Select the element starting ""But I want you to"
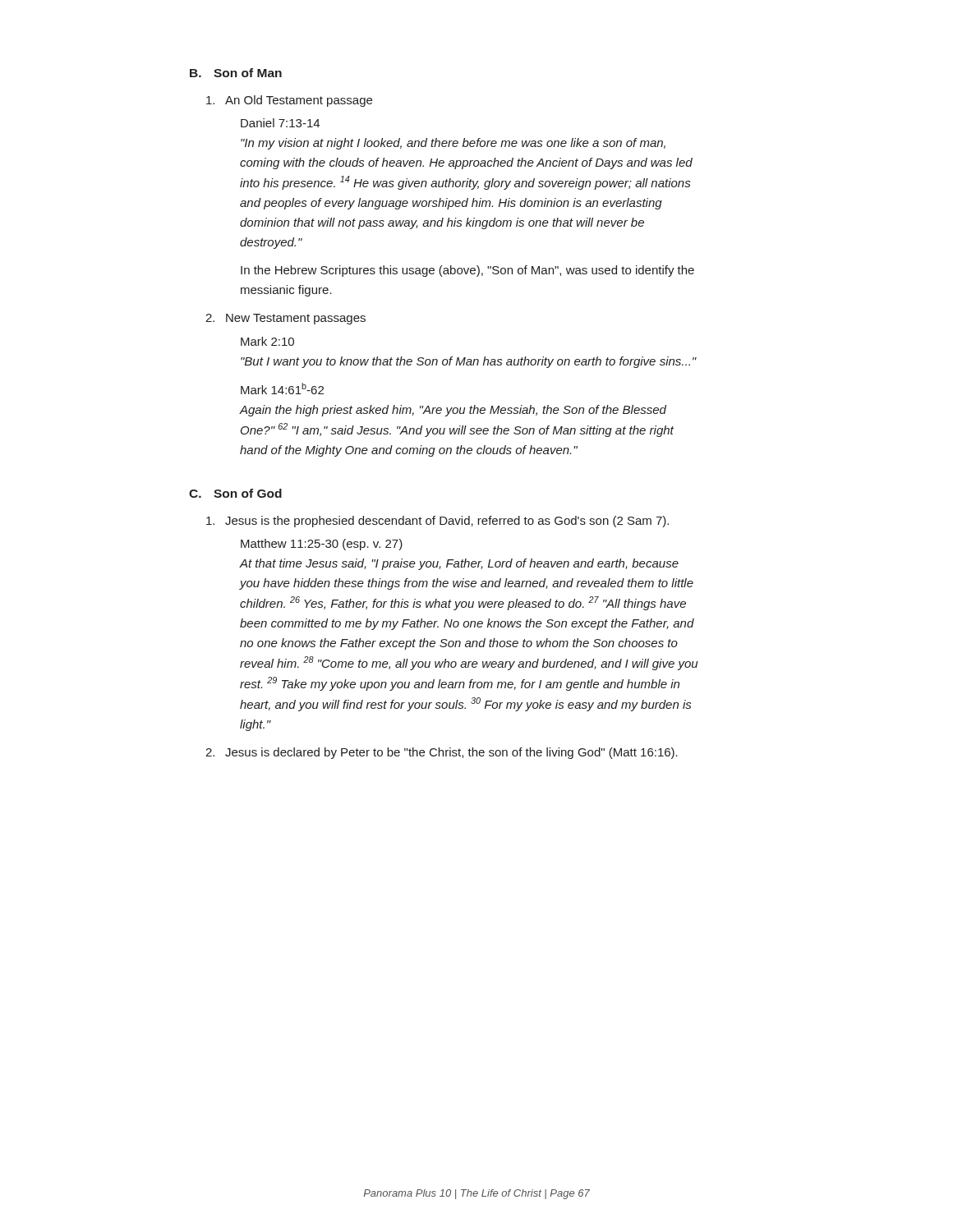This screenshot has width=953, height=1232. pos(468,361)
